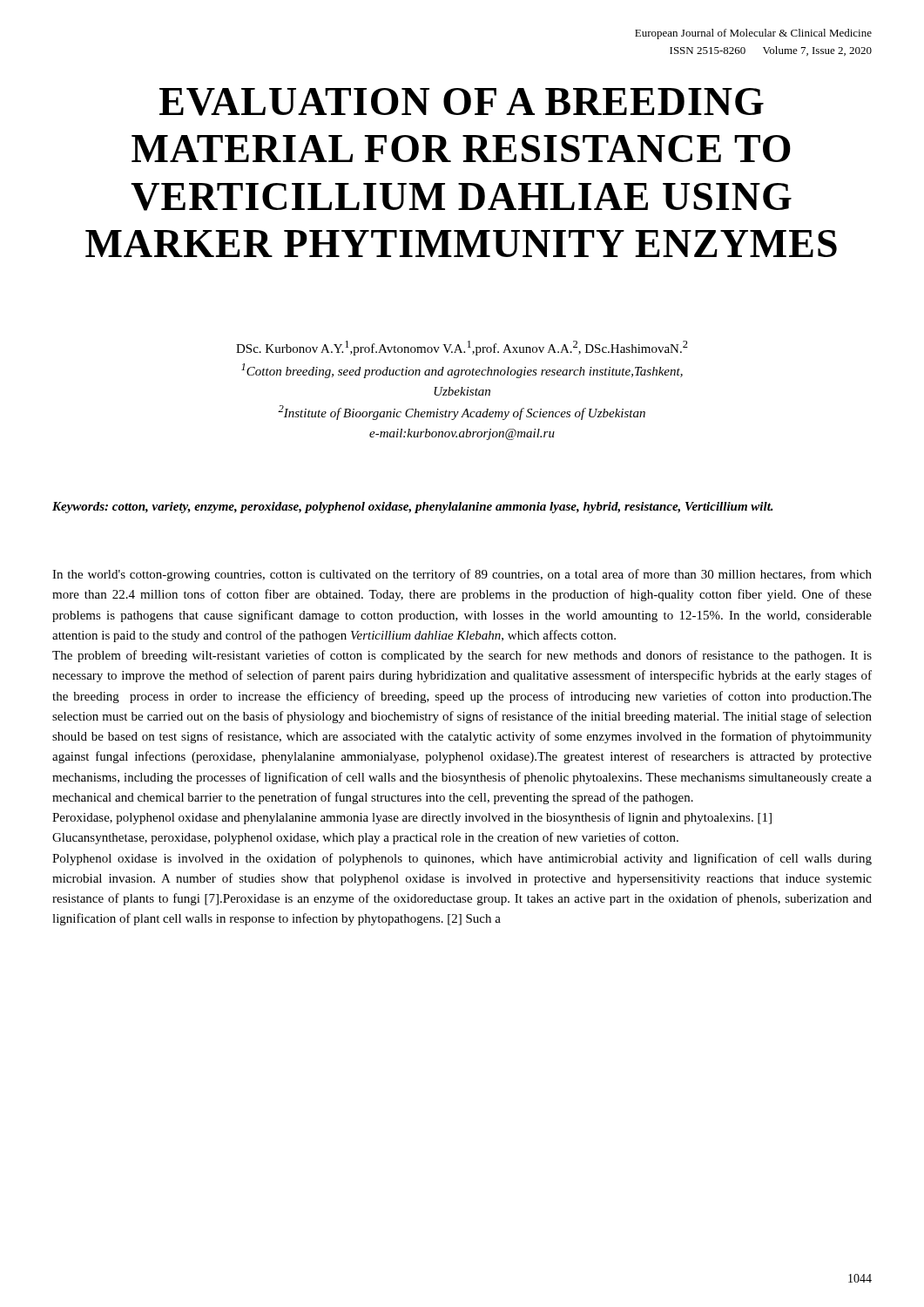Find the text block starting "Keywords: cotton, variety,"
The width and height of the screenshot is (924, 1307).
point(462,506)
